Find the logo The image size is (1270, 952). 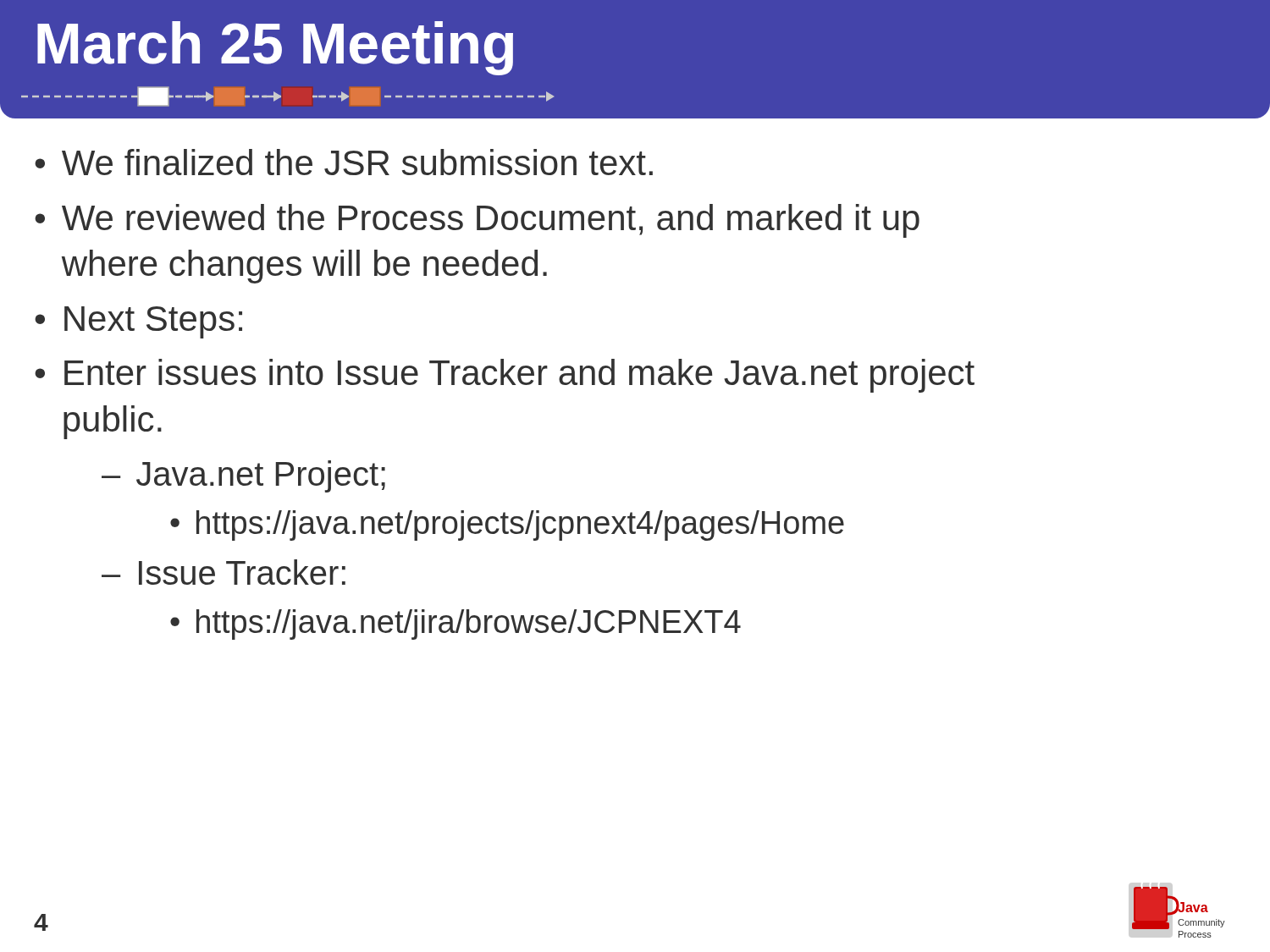coord(1185,910)
